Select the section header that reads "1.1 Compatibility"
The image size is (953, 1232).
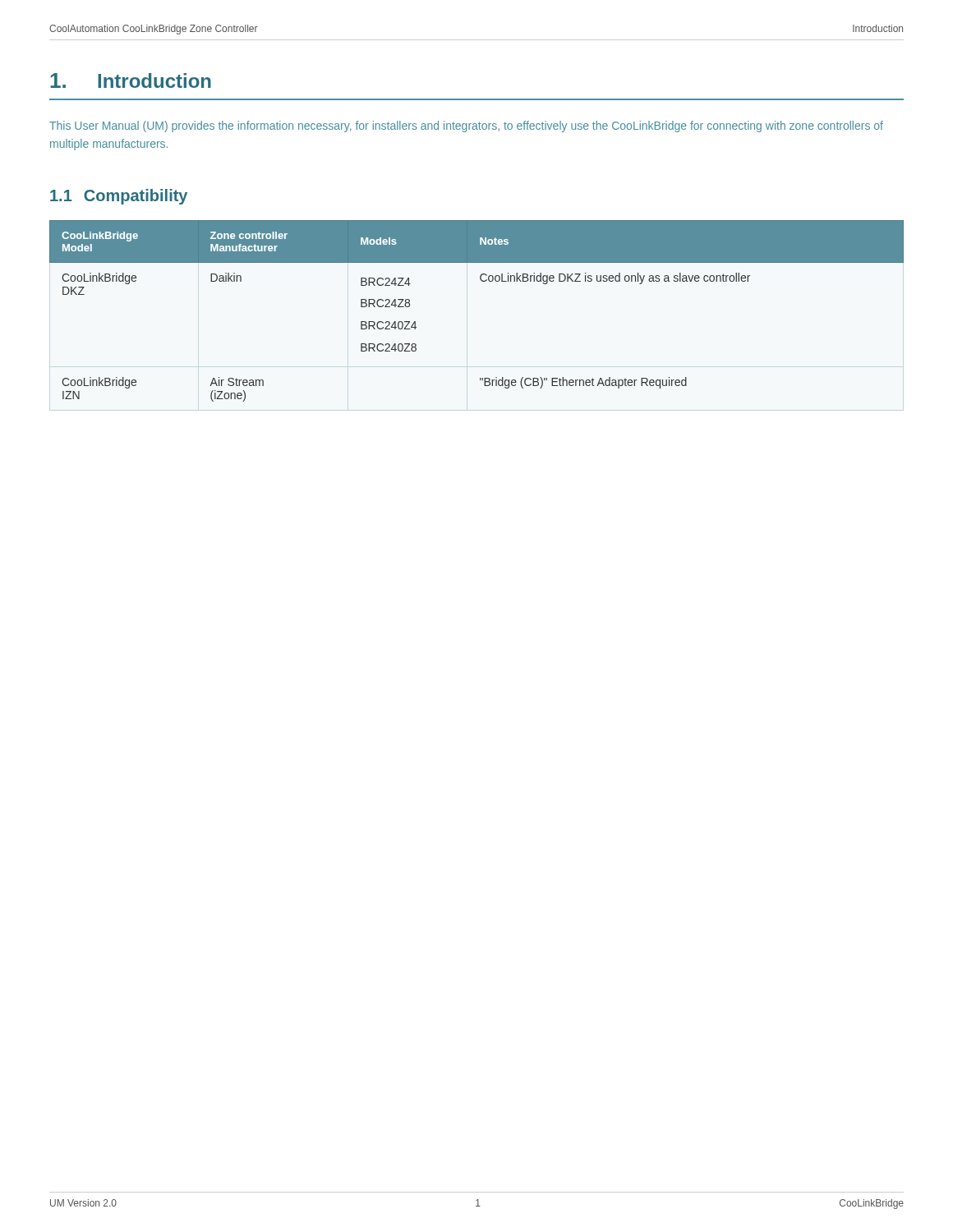coord(119,196)
